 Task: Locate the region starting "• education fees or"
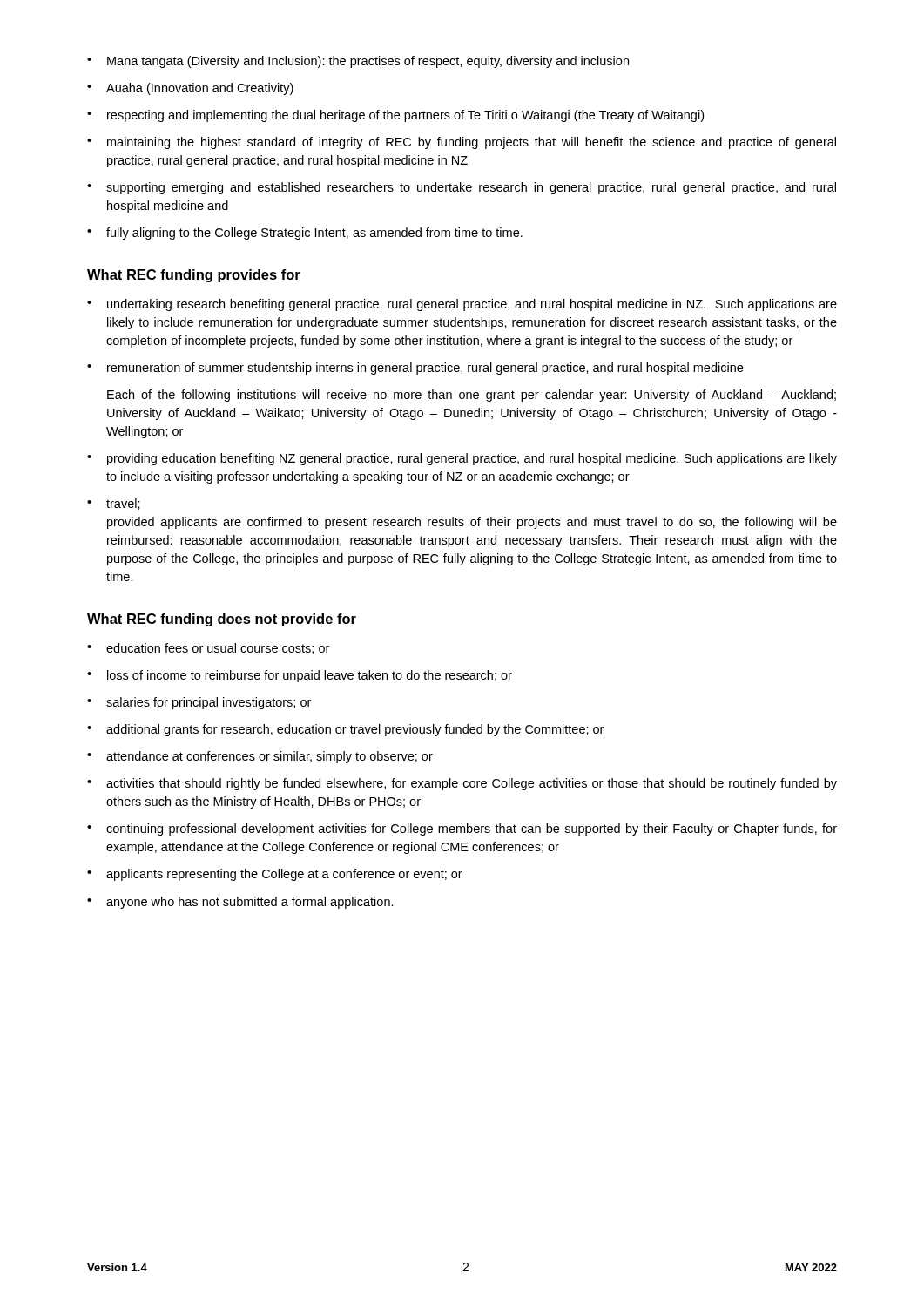[208, 649]
